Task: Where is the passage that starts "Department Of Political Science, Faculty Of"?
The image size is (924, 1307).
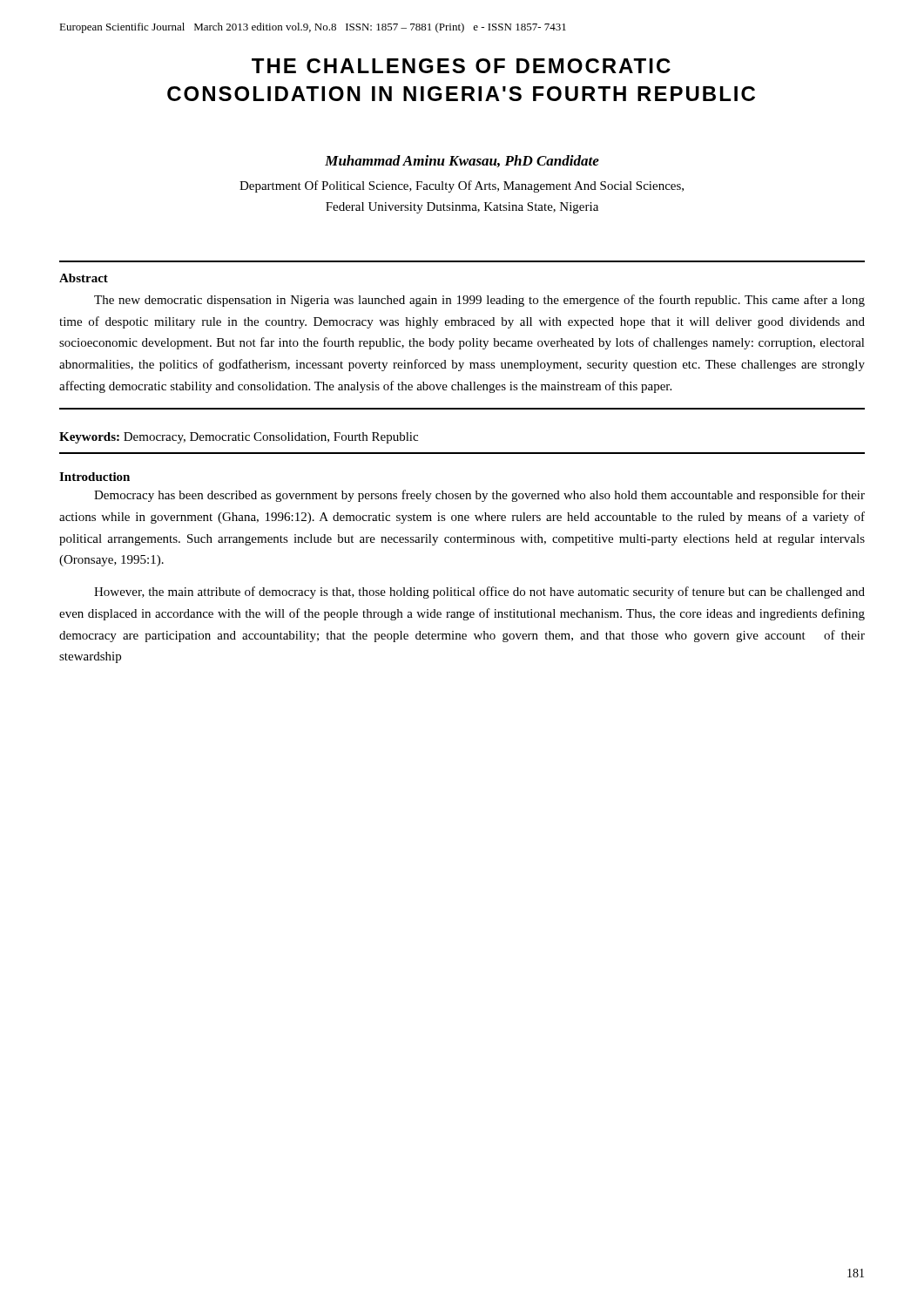Action: coord(462,196)
